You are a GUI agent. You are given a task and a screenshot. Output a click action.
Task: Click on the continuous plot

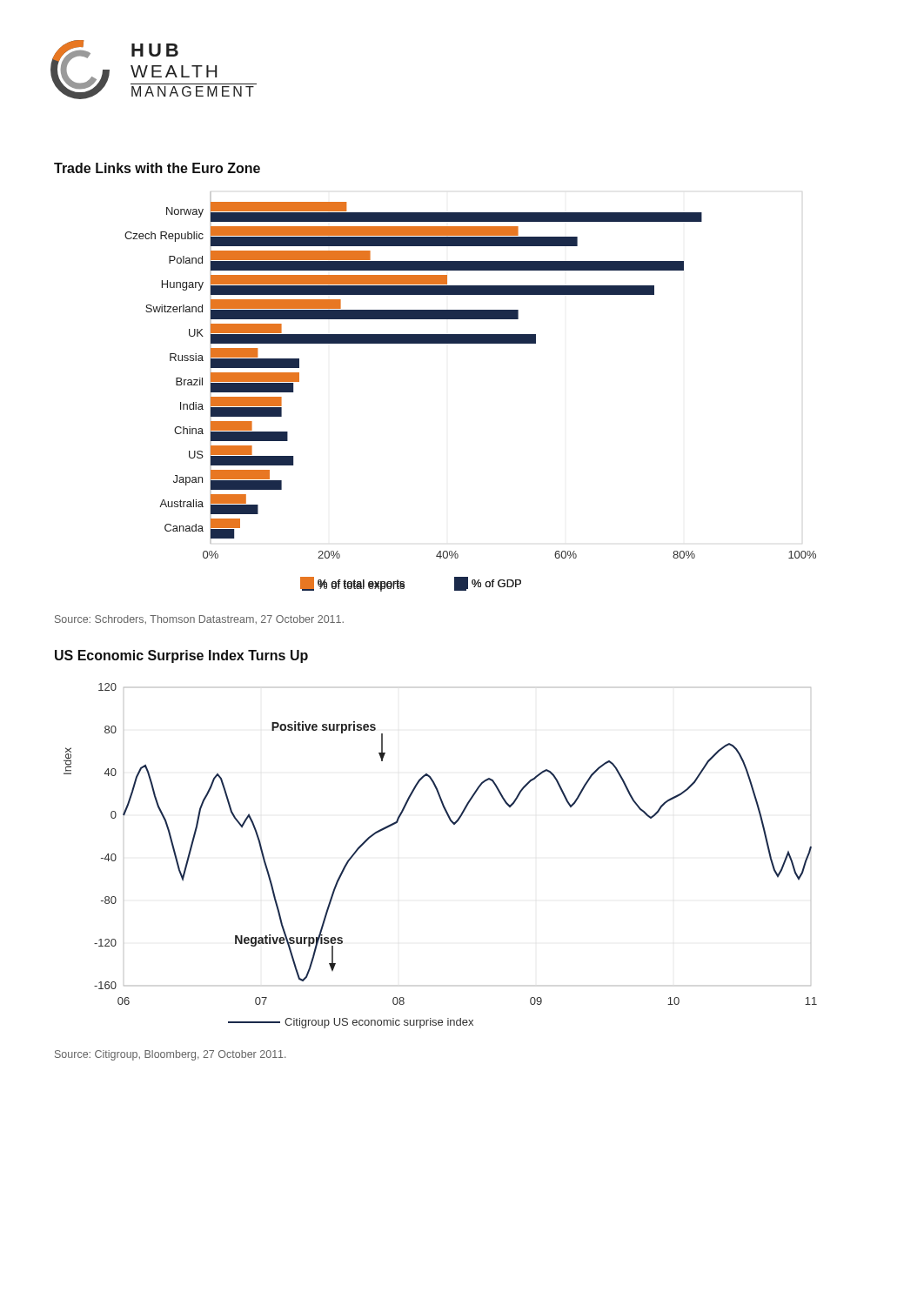445,857
